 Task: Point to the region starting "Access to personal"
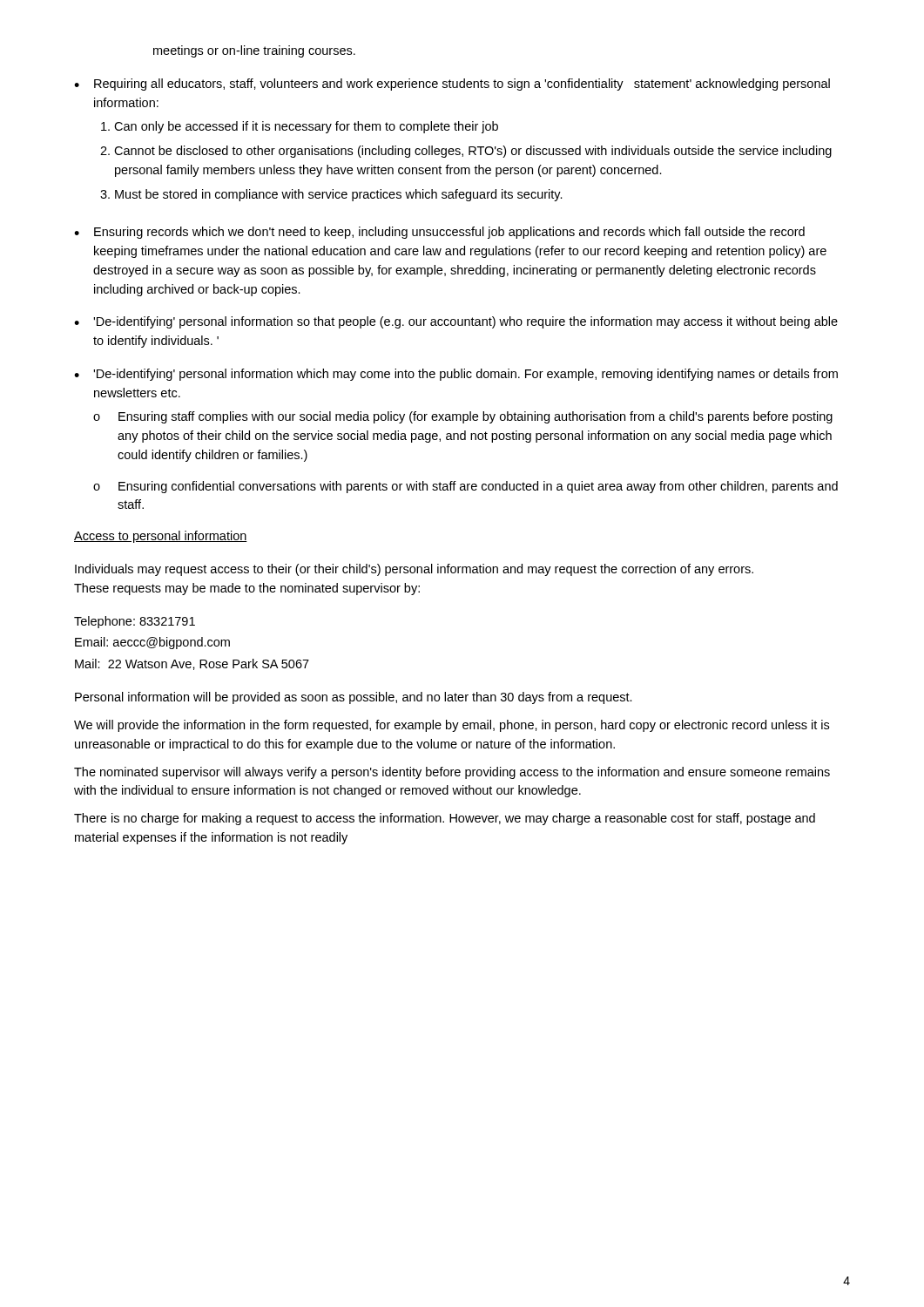click(x=160, y=536)
